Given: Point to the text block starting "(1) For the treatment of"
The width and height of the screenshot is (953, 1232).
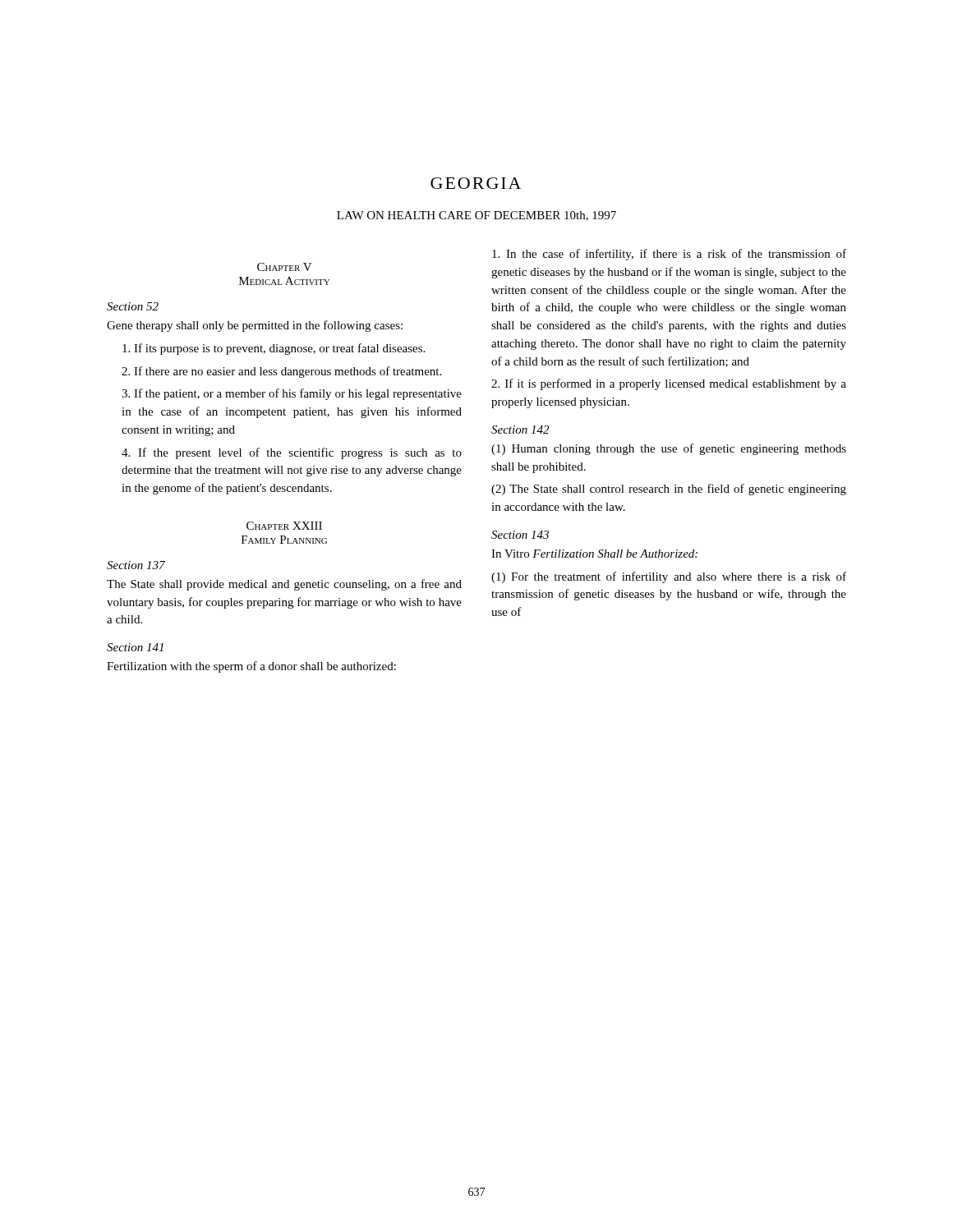Looking at the screenshot, I should (669, 594).
